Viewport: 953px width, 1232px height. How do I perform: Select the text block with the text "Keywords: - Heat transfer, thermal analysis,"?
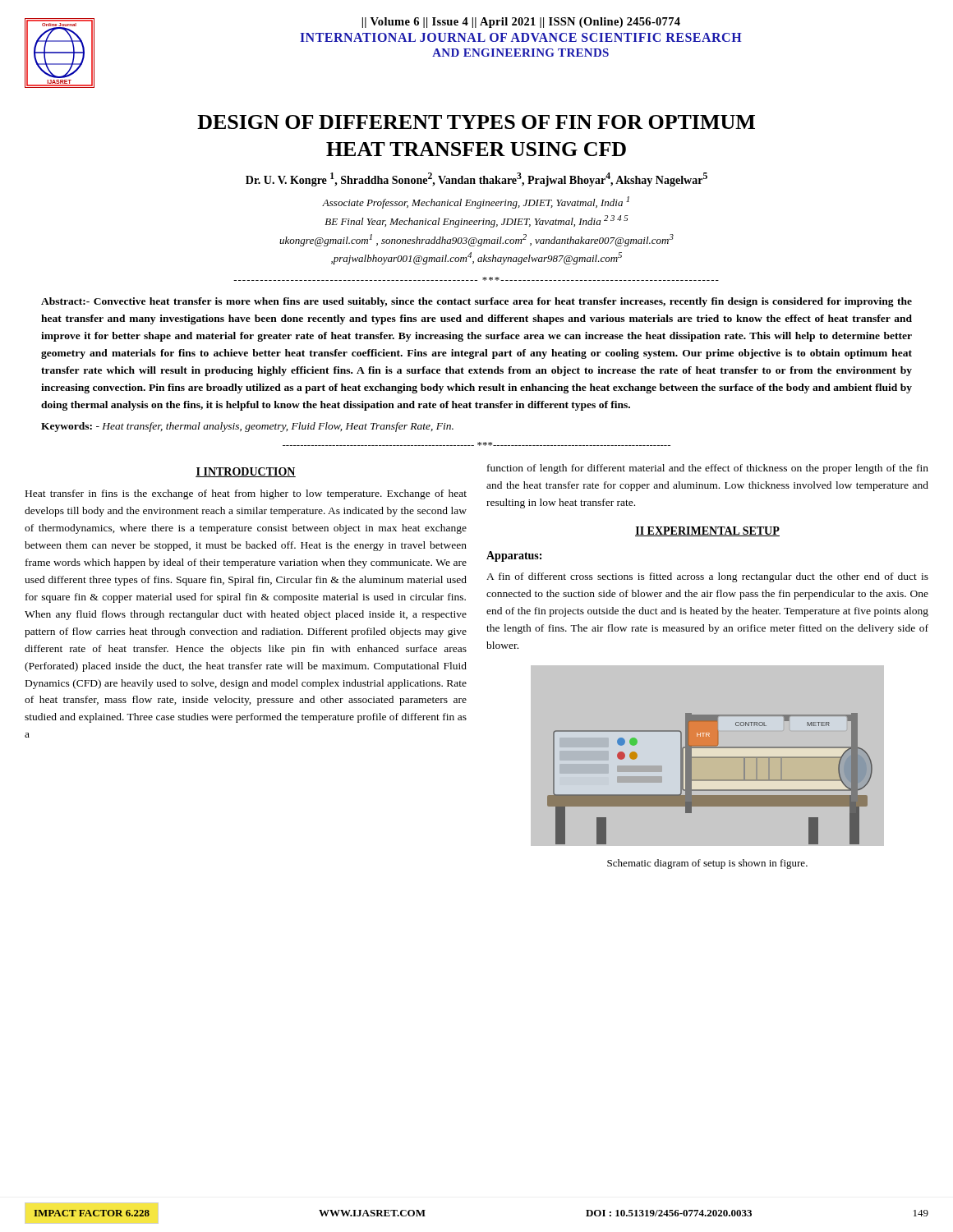pyautogui.click(x=248, y=426)
